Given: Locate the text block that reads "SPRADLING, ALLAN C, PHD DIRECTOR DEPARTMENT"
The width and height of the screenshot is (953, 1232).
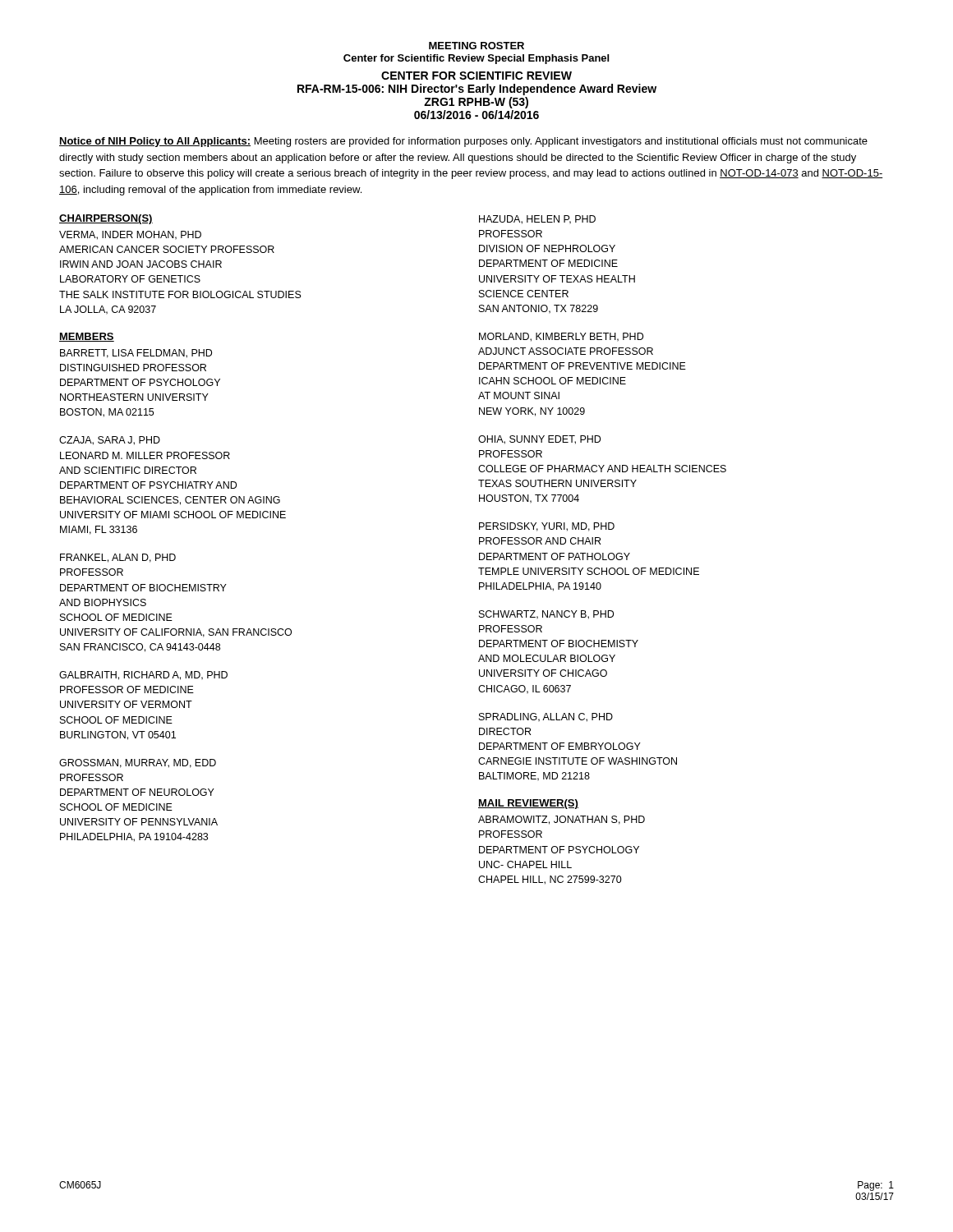Looking at the screenshot, I should pos(578,747).
